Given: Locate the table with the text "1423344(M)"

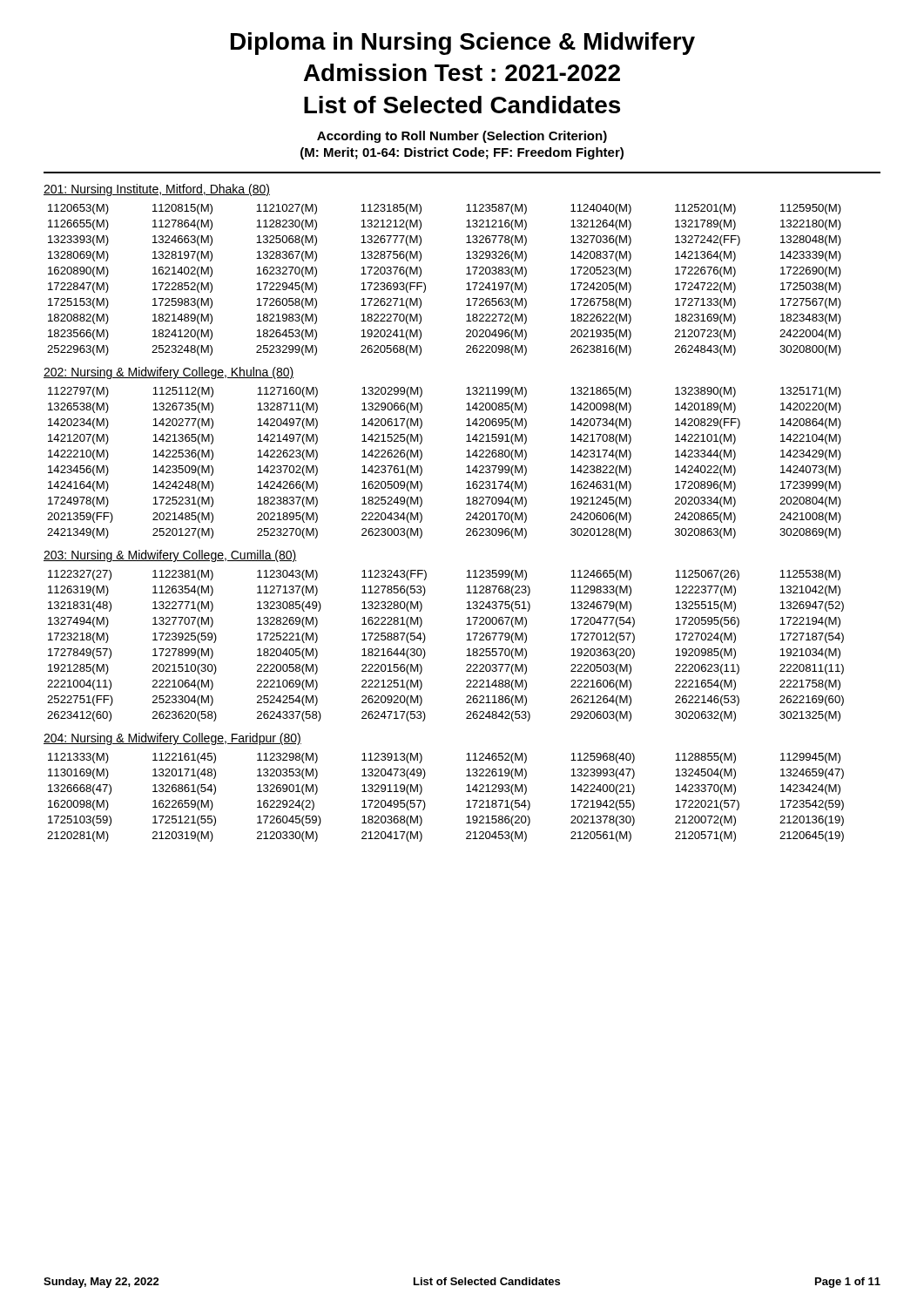Looking at the screenshot, I should 462,461.
